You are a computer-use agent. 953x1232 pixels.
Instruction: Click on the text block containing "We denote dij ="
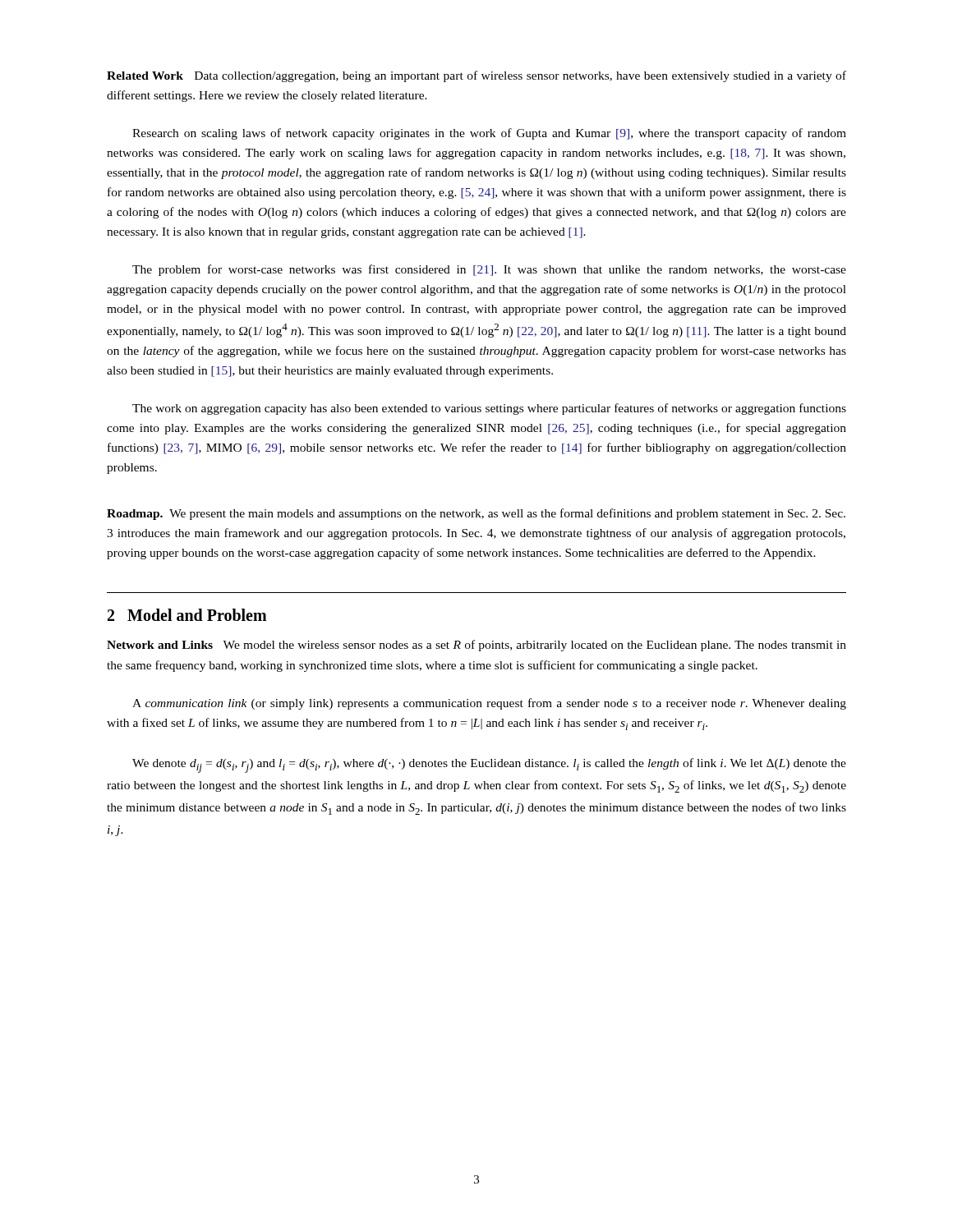click(476, 796)
